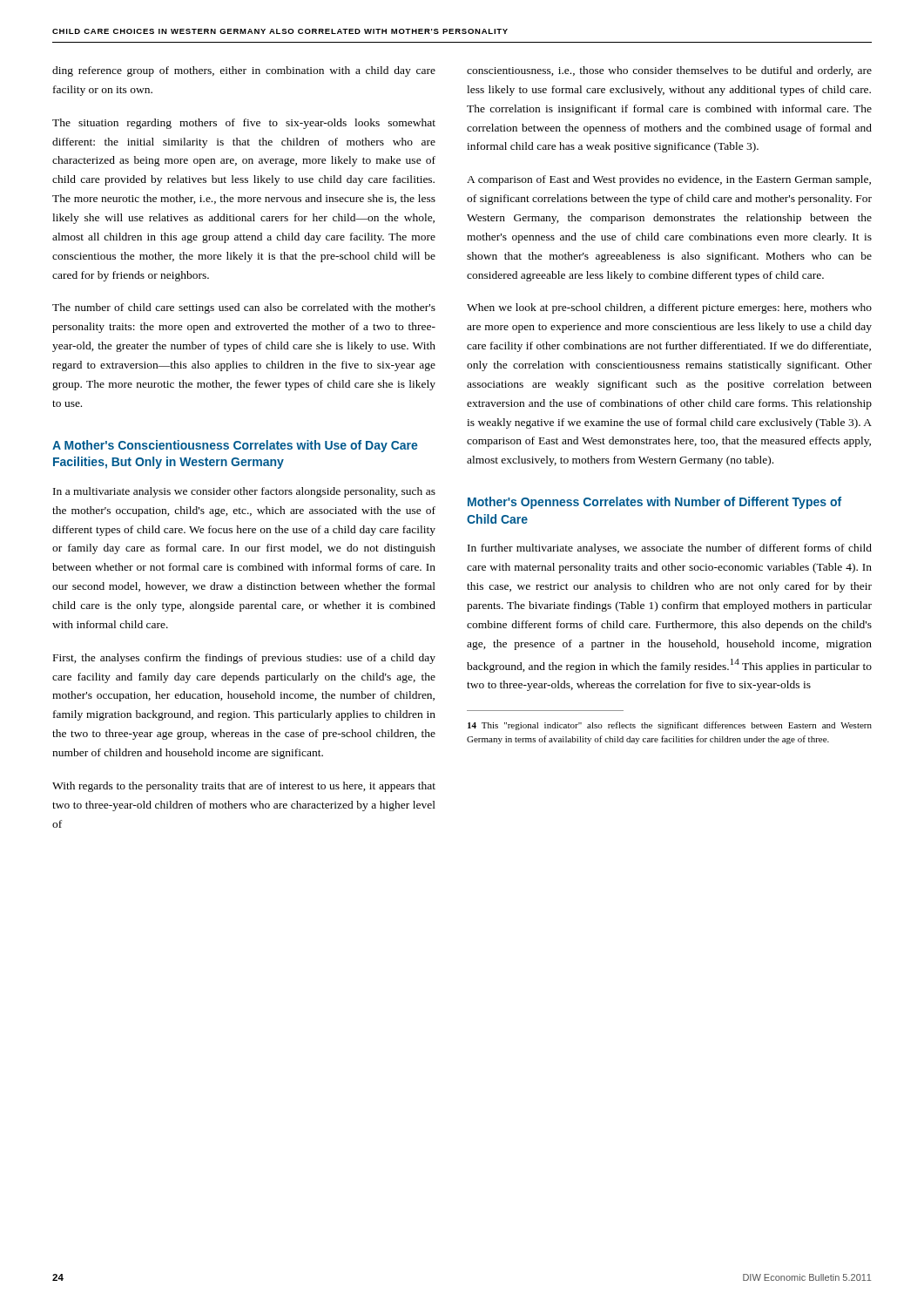Locate the text block that reads "First, the analyses confirm the"
The height and width of the screenshot is (1307, 924).
(x=244, y=705)
